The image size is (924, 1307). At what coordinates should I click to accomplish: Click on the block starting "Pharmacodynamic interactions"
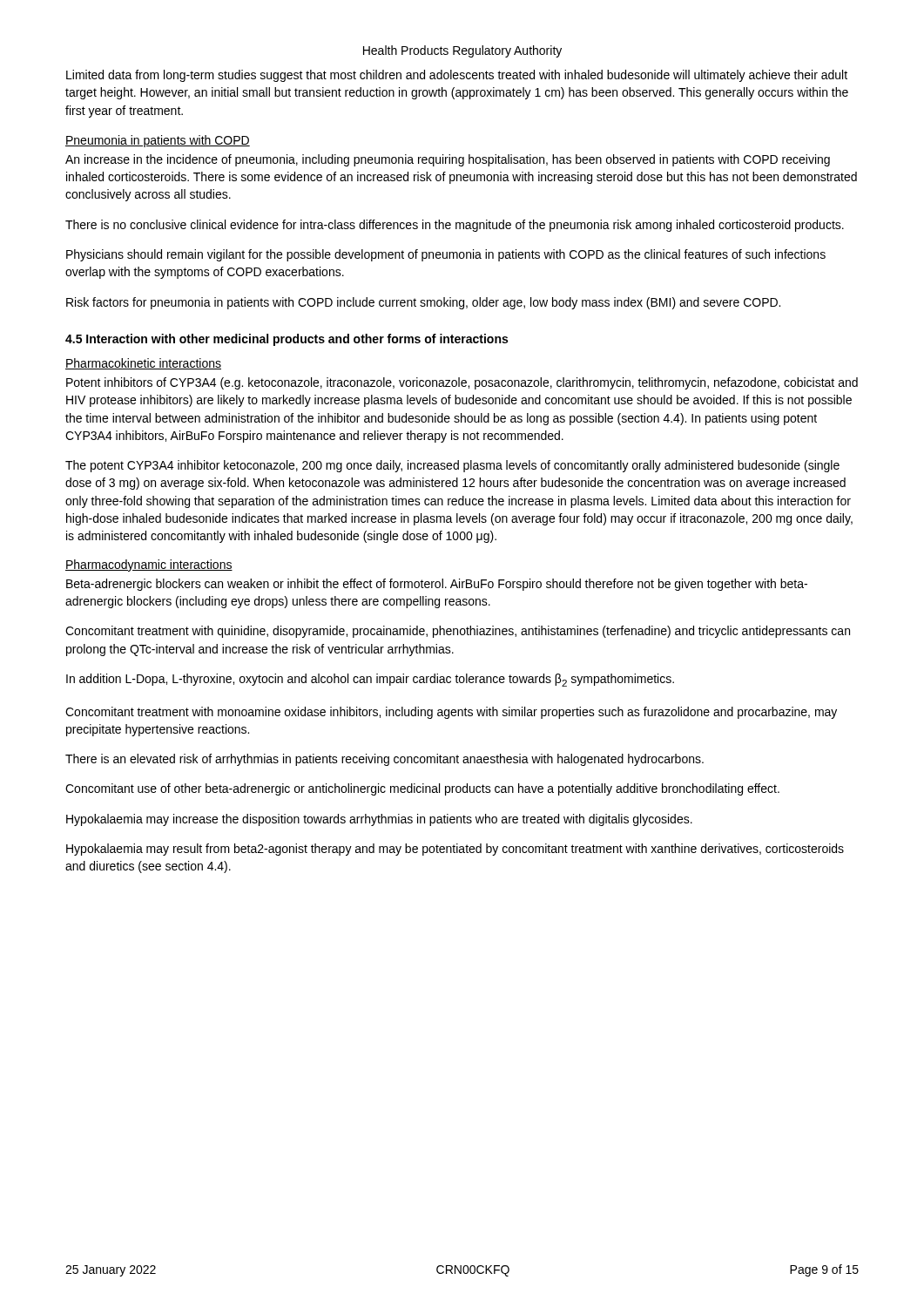tap(149, 564)
